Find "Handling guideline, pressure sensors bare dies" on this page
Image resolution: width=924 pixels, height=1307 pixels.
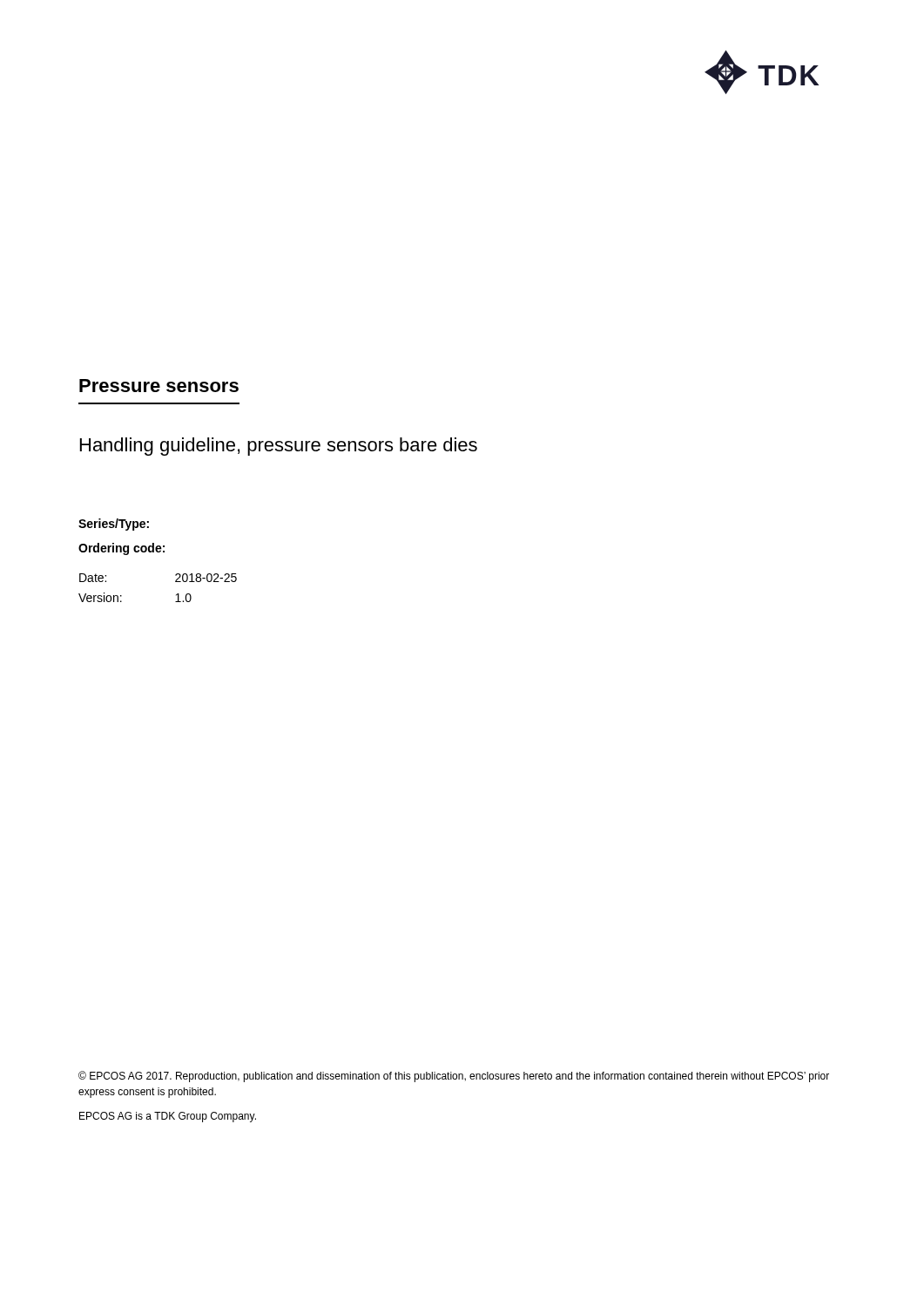[x=278, y=445]
